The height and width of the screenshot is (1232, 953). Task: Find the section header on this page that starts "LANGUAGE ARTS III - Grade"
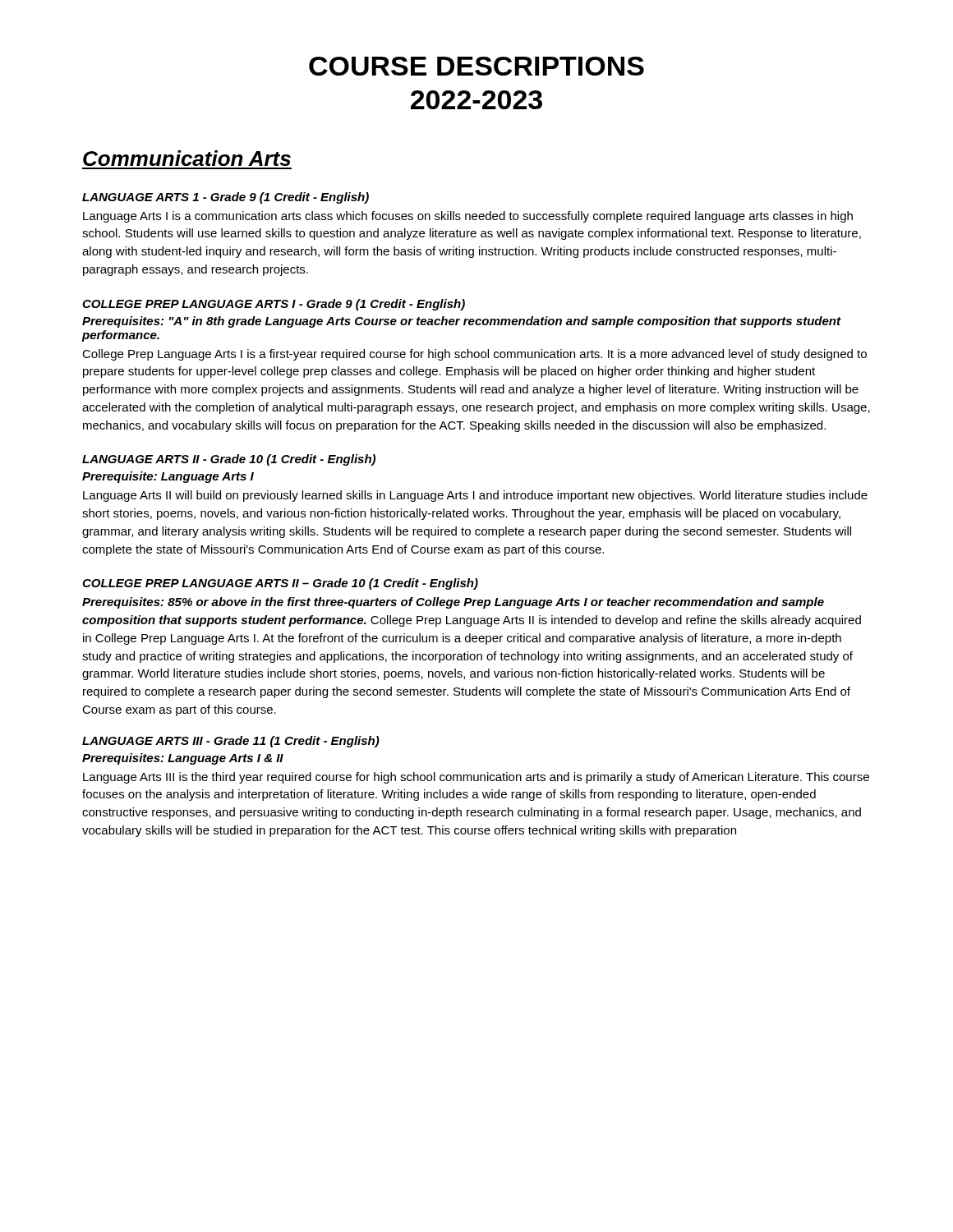(231, 740)
